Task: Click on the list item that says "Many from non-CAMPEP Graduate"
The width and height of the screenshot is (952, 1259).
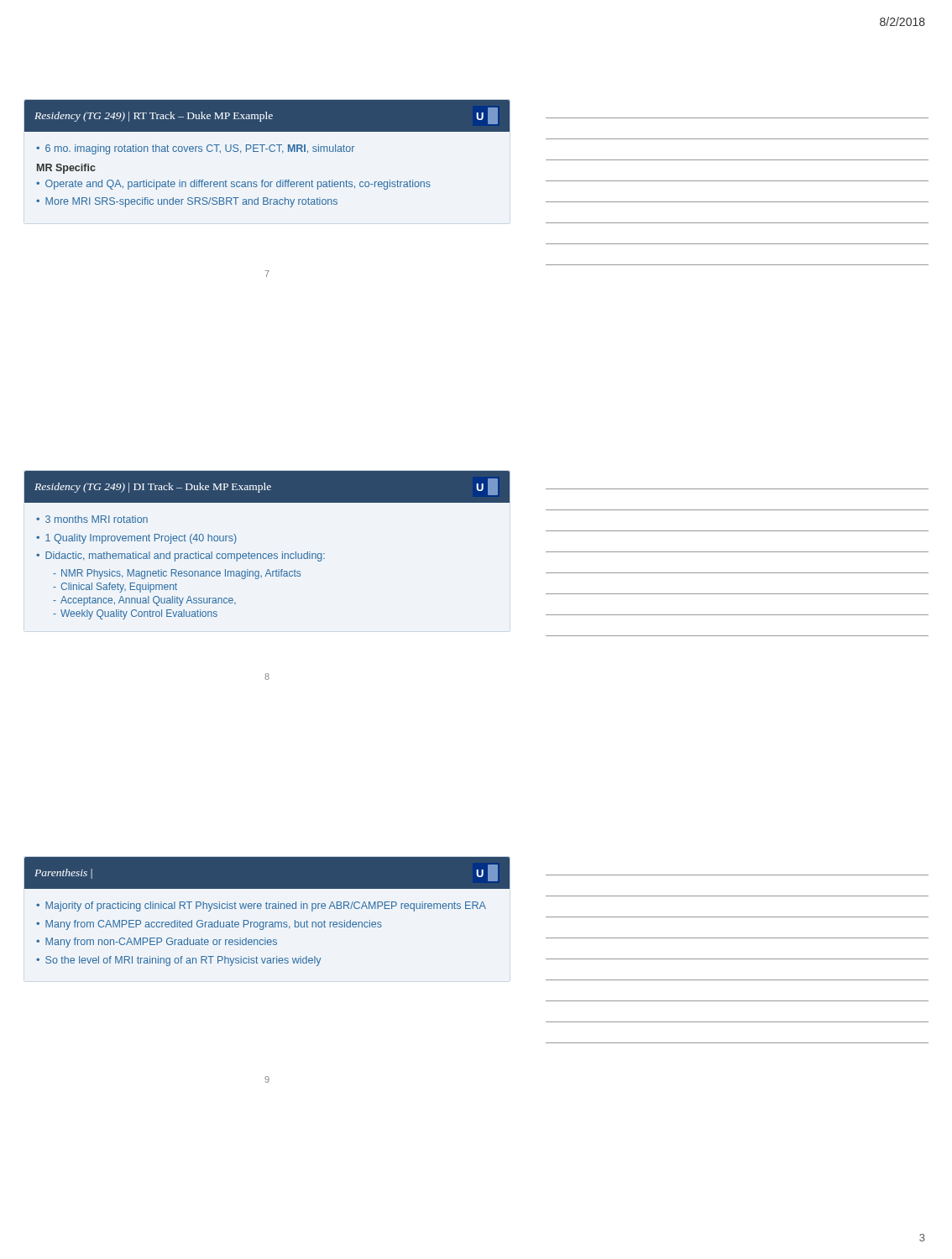Action: [161, 942]
